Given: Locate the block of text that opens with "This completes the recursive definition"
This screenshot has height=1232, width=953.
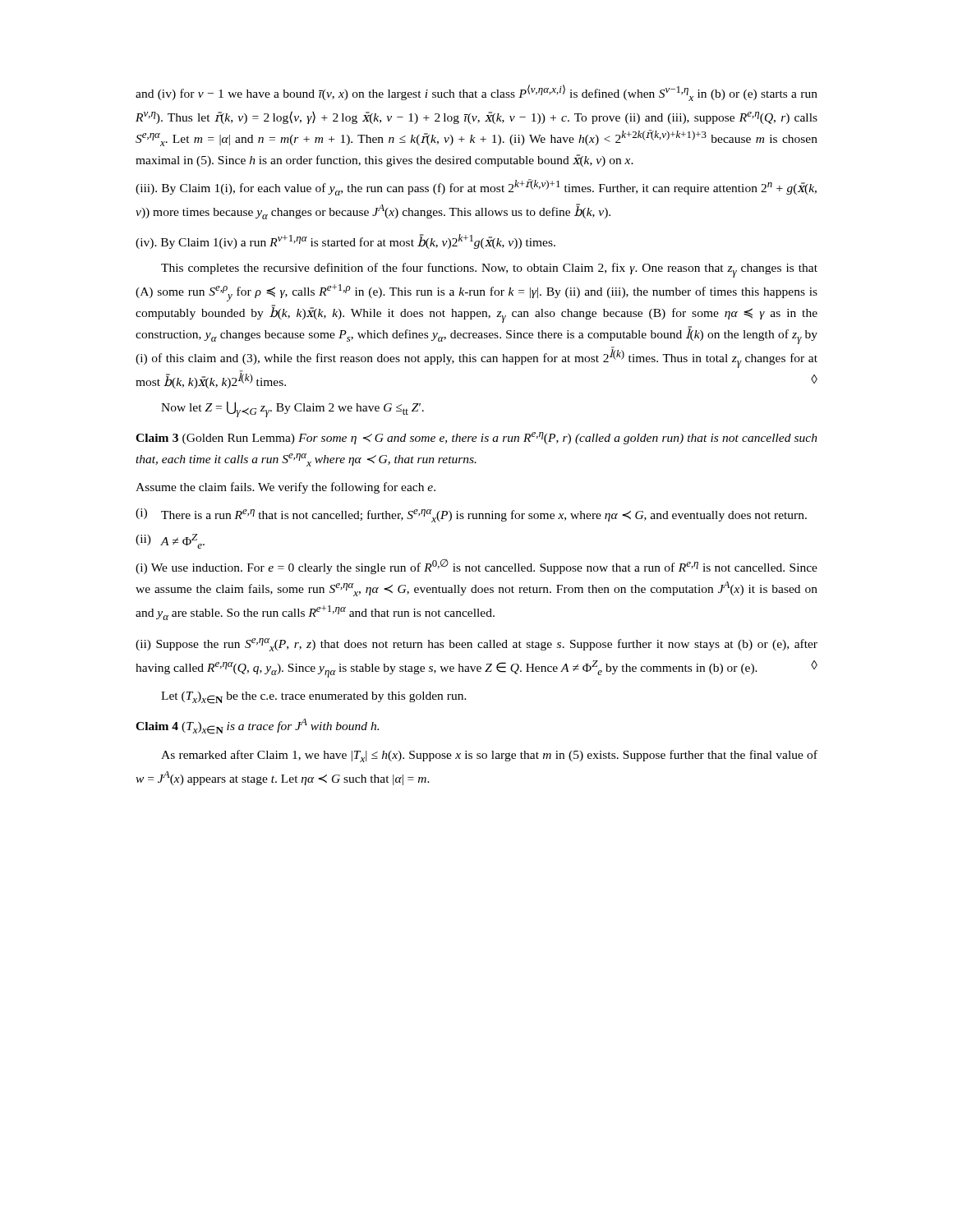Looking at the screenshot, I should coord(476,325).
